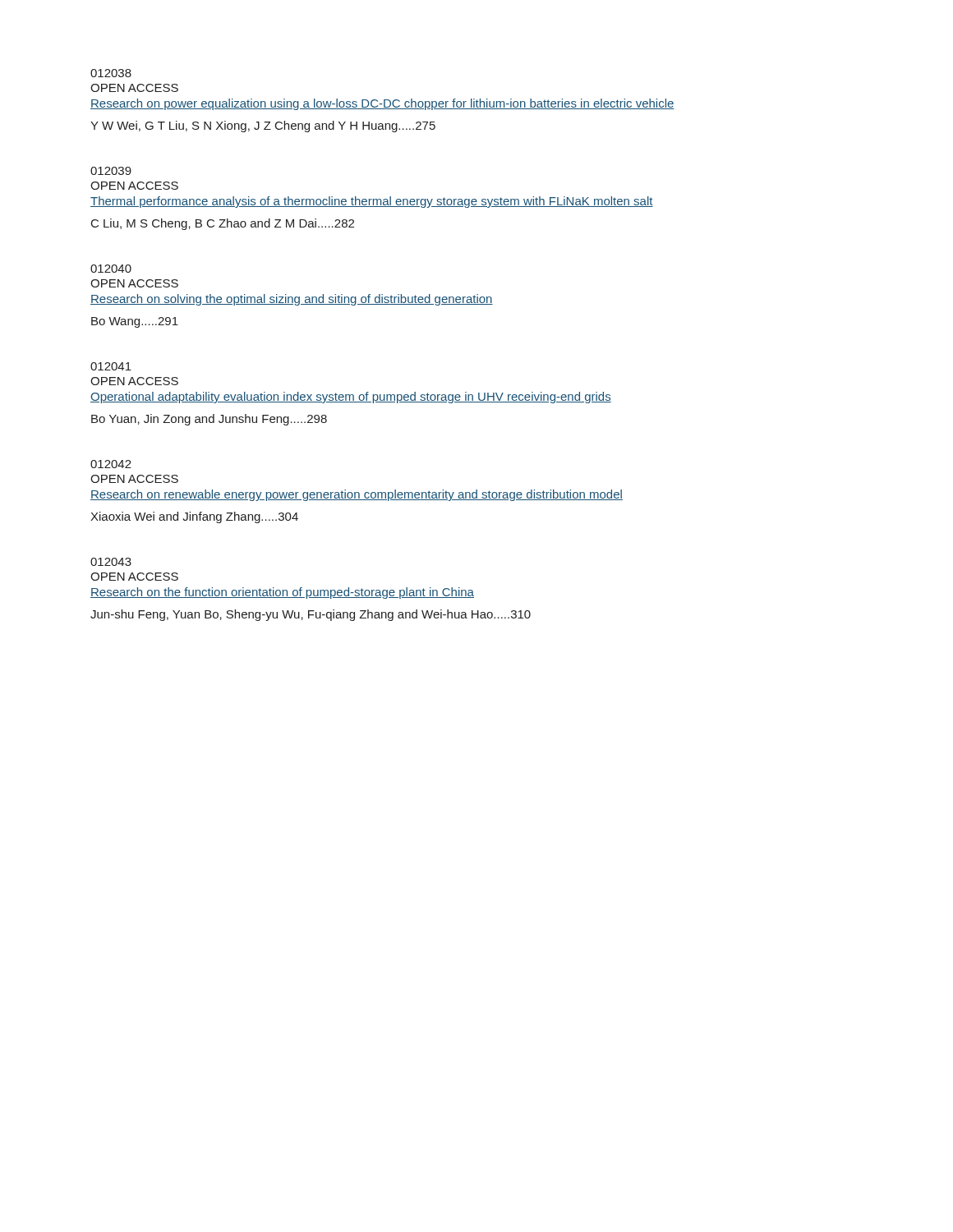
Task: Point to the block beginning "012043 OPEN ACCESS Research on the function orientation"
Action: [x=476, y=588]
